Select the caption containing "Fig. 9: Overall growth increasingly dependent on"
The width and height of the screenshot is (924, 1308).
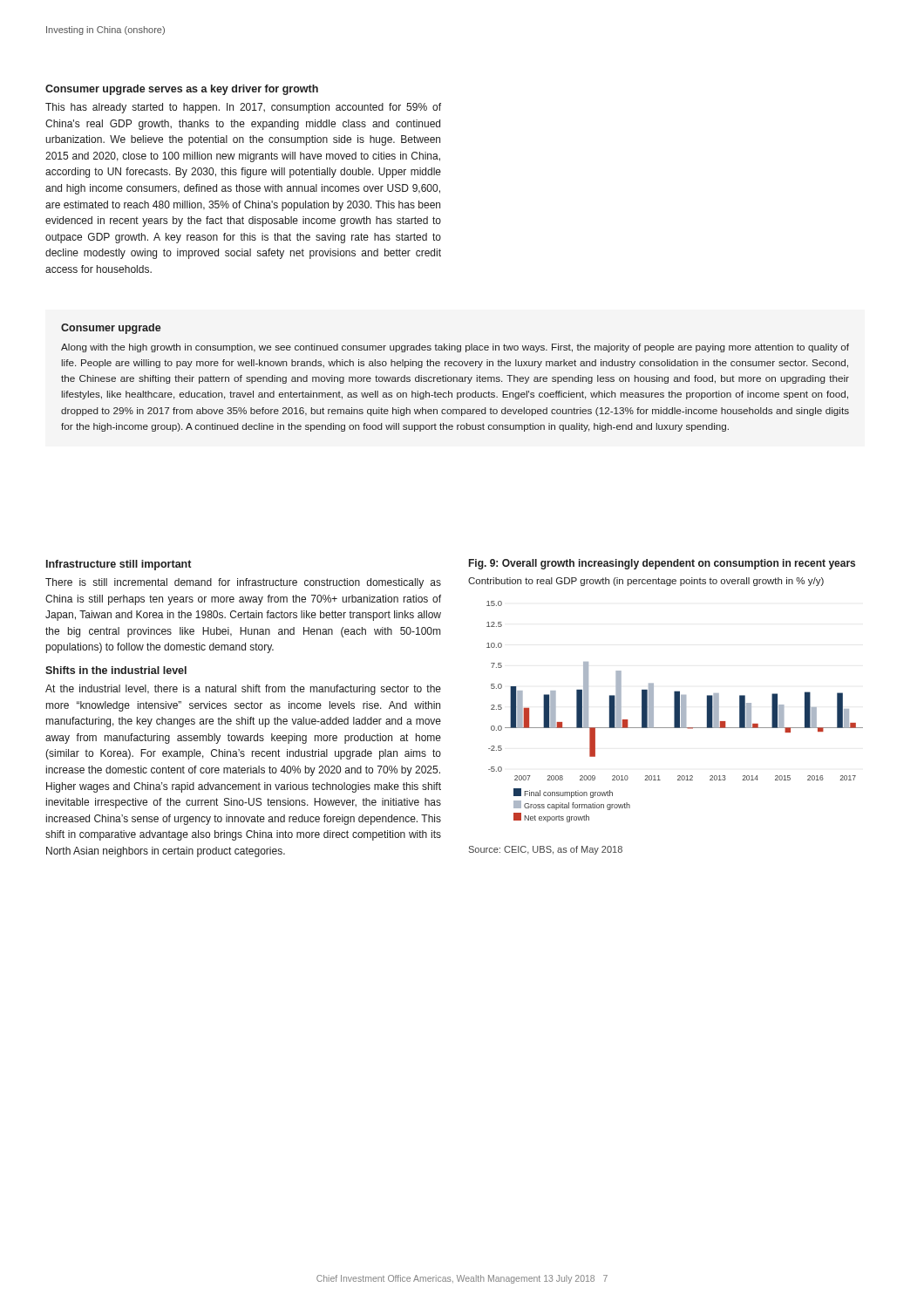pos(670,572)
